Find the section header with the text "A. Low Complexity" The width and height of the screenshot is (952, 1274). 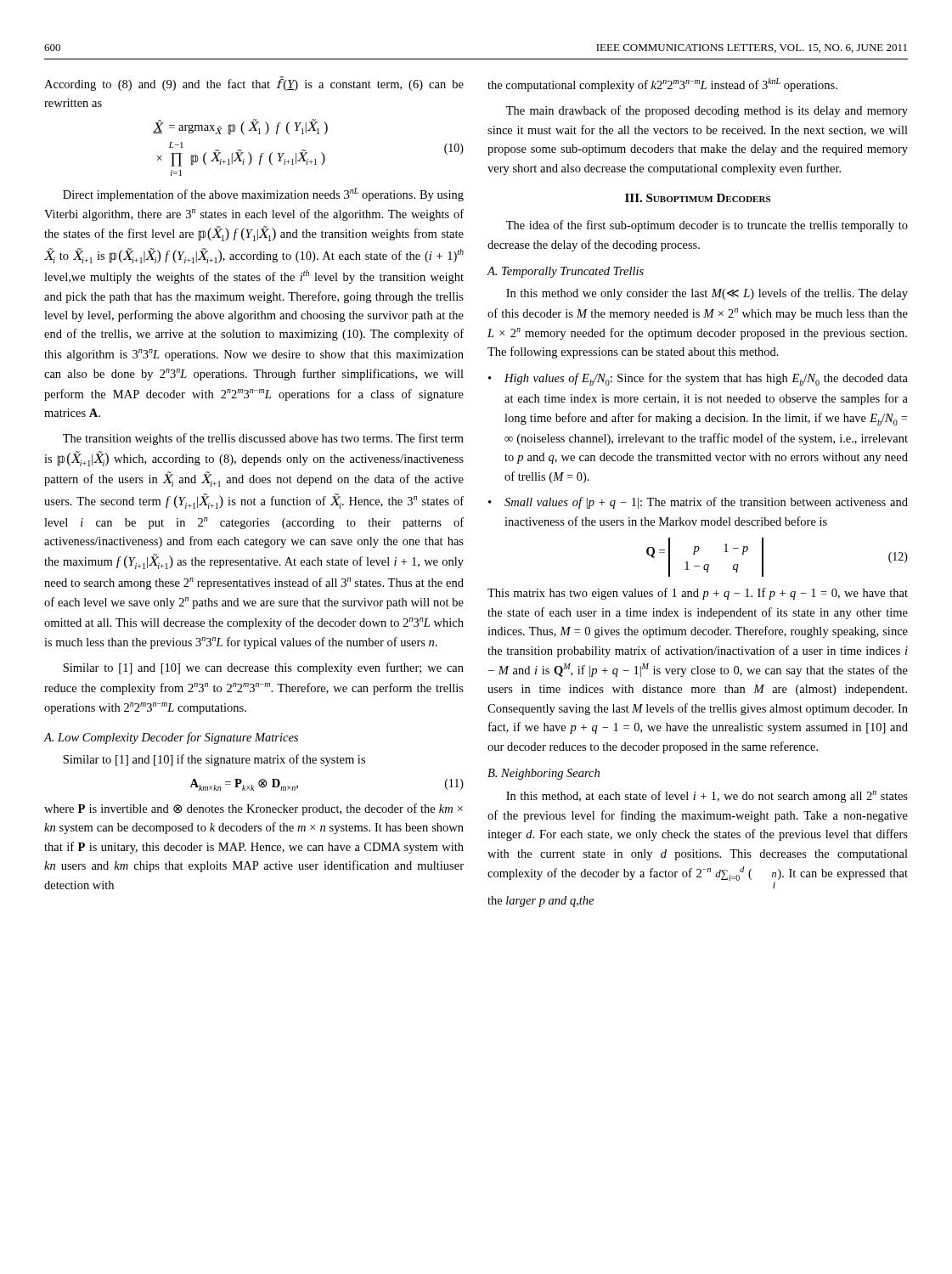(x=171, y=737)
